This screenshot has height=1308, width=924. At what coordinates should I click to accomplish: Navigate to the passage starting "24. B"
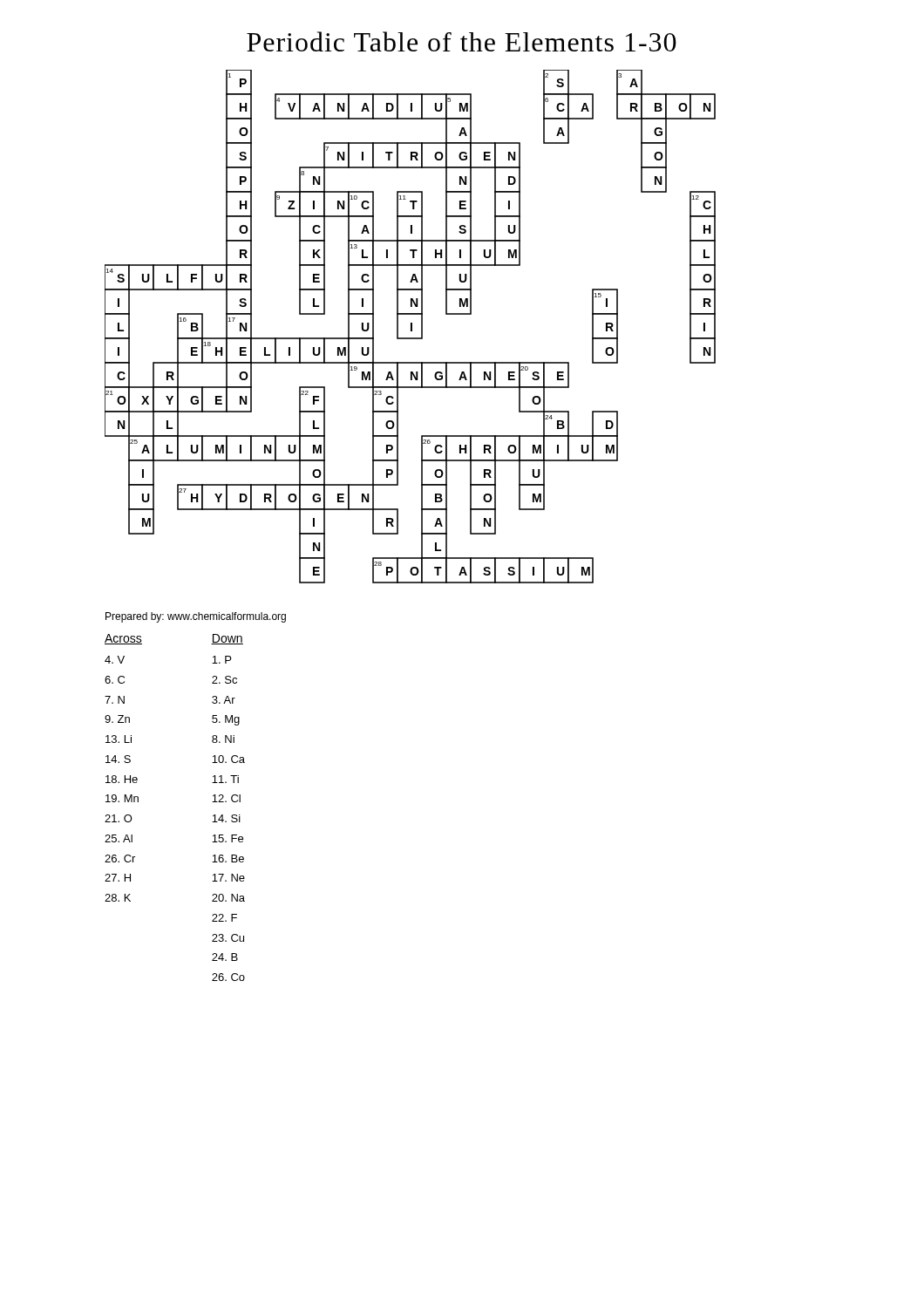tap(225, 957)
